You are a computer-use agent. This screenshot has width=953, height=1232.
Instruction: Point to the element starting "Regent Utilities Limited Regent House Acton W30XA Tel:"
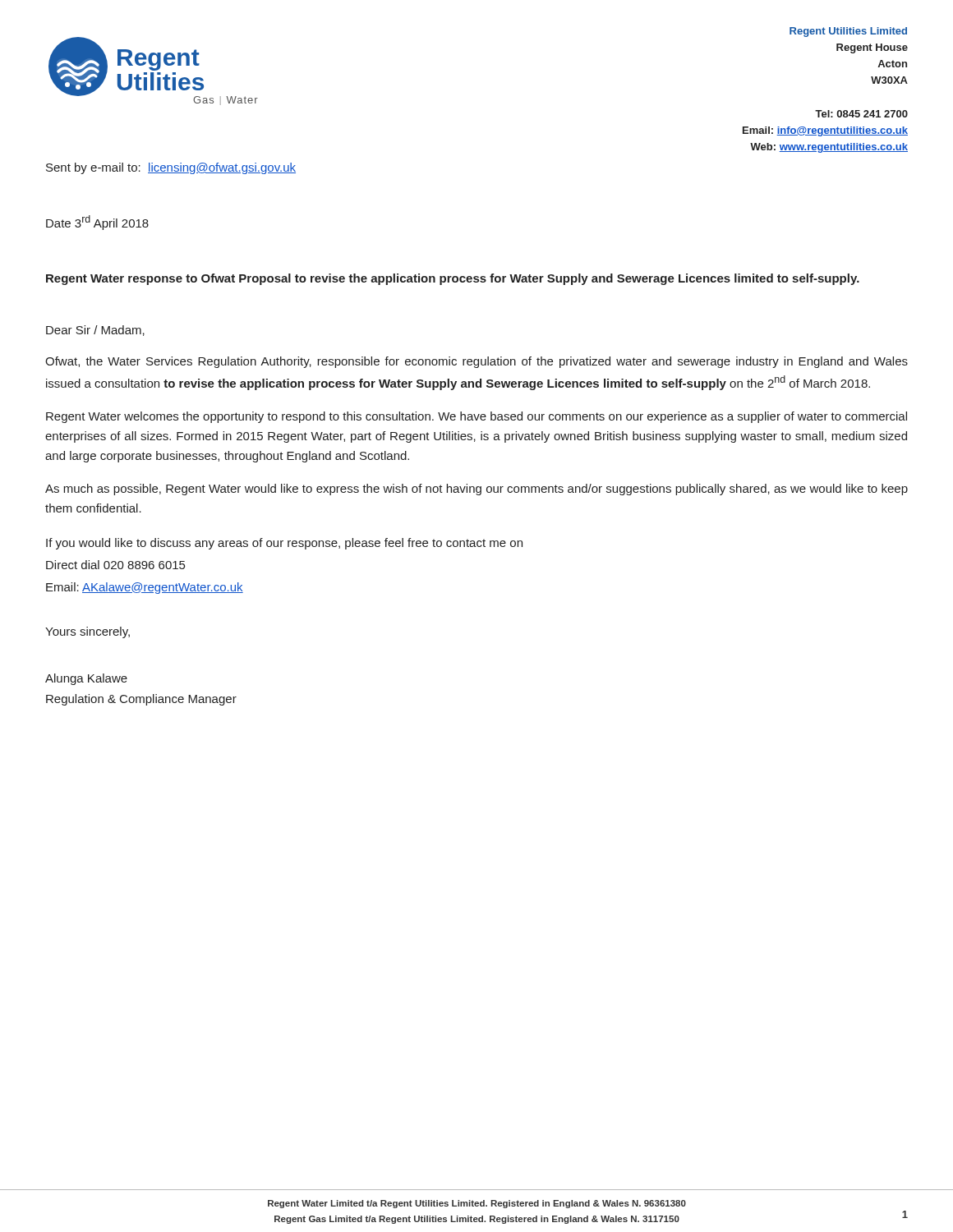pyautogui.click(x=848, y=32)
